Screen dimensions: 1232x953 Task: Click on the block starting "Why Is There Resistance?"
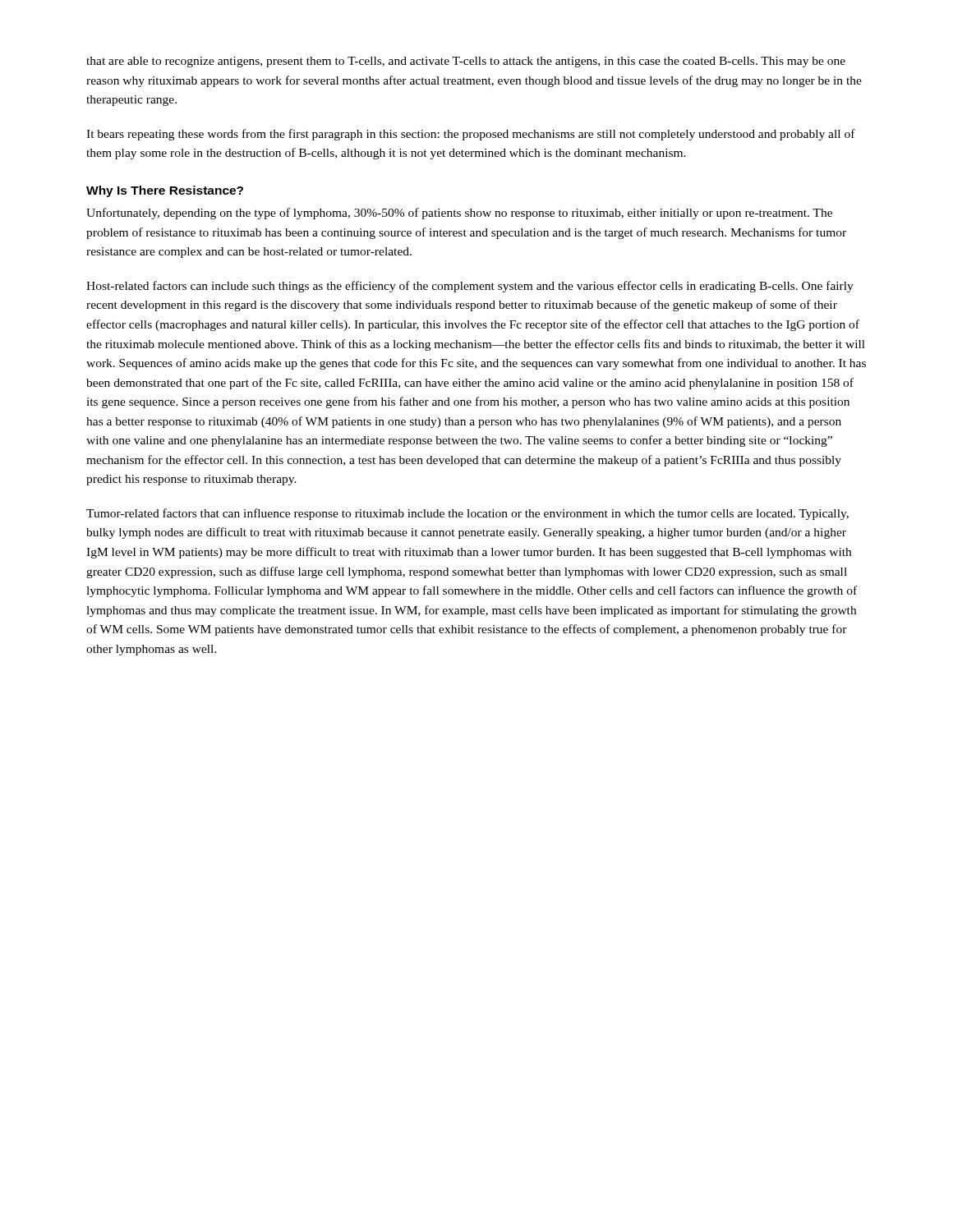[x=165, y=190]
